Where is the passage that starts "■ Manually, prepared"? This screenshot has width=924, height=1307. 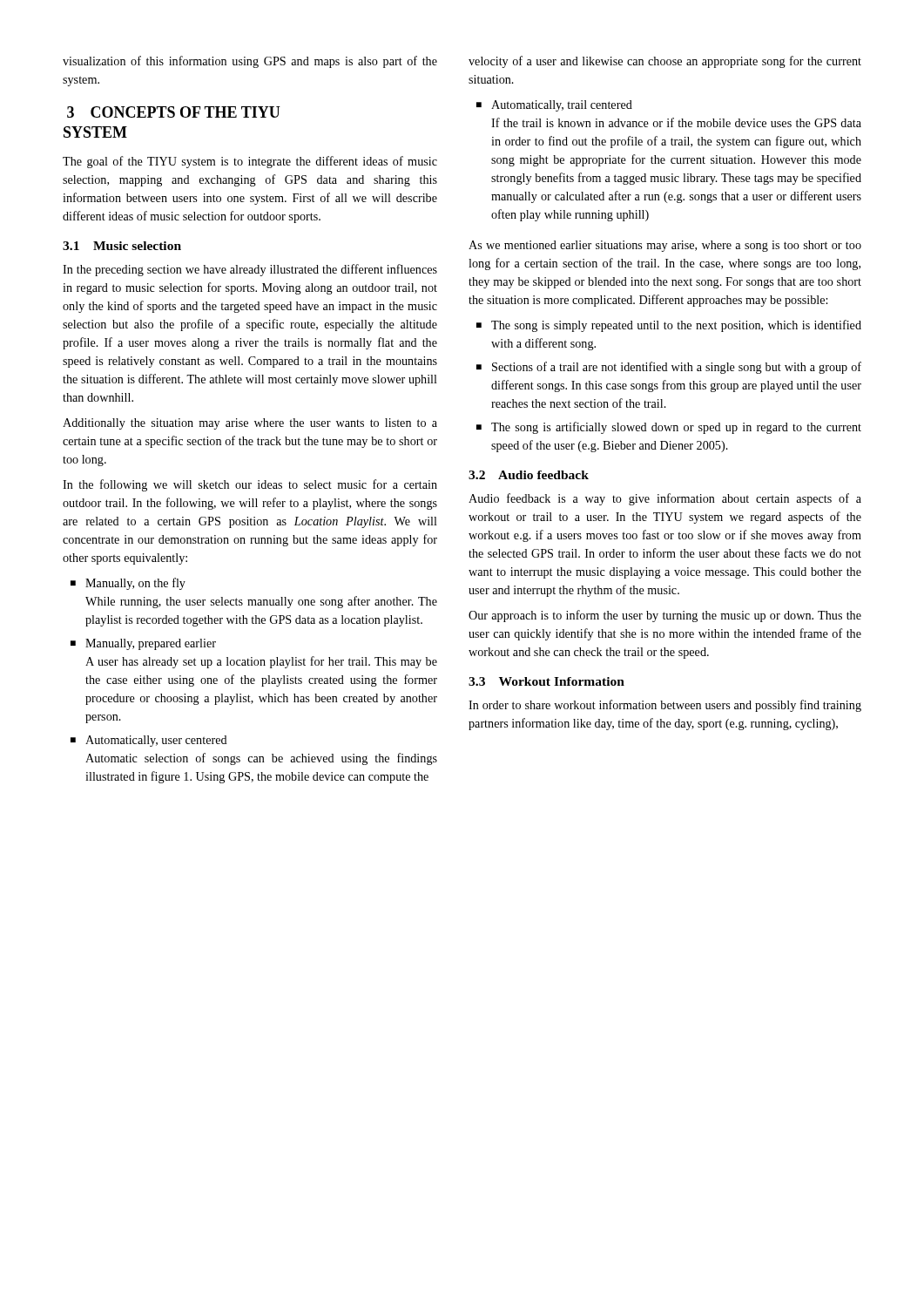(253, 680)
